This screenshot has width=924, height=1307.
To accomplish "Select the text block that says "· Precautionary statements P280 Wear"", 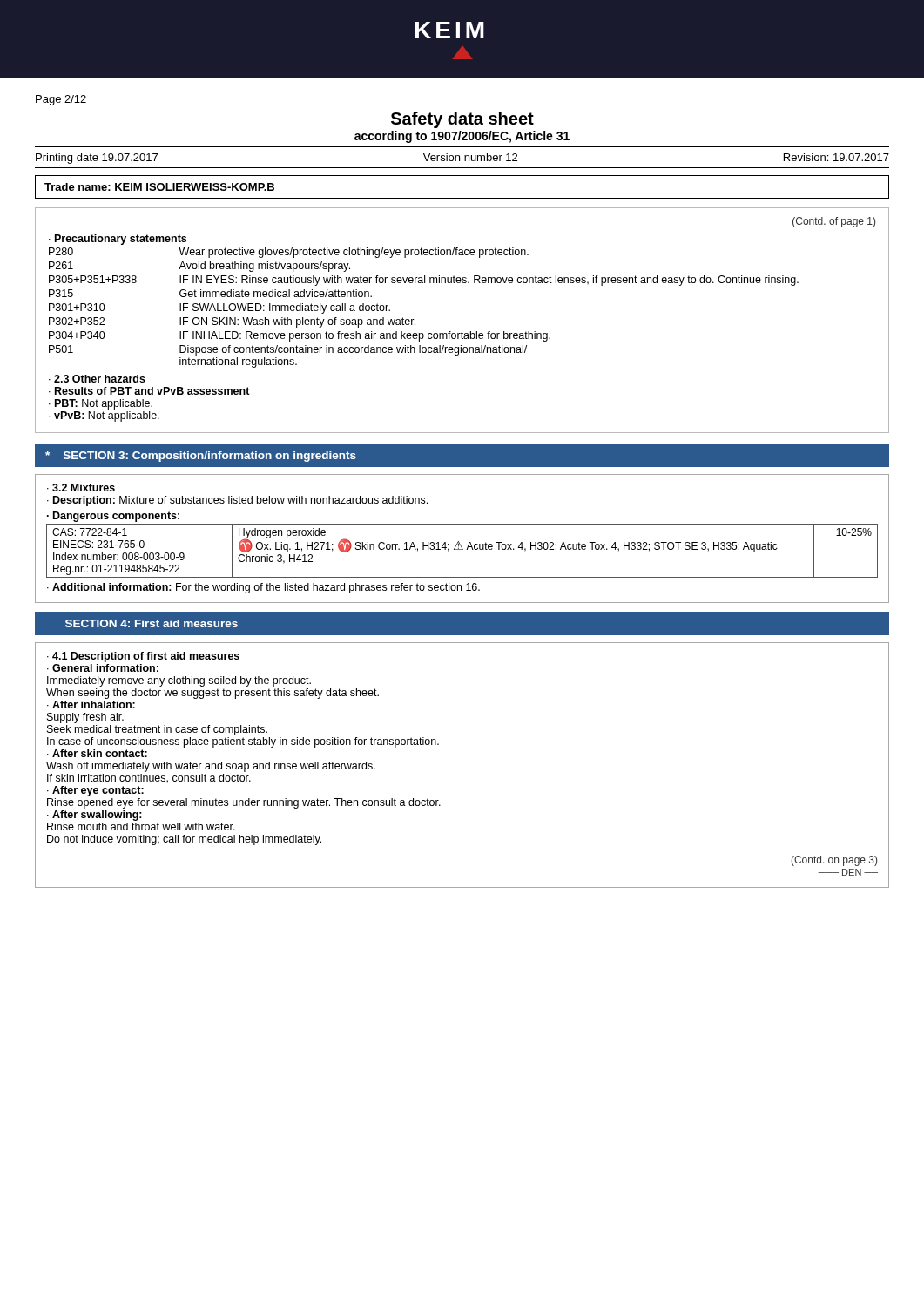I will pos(462,327).
